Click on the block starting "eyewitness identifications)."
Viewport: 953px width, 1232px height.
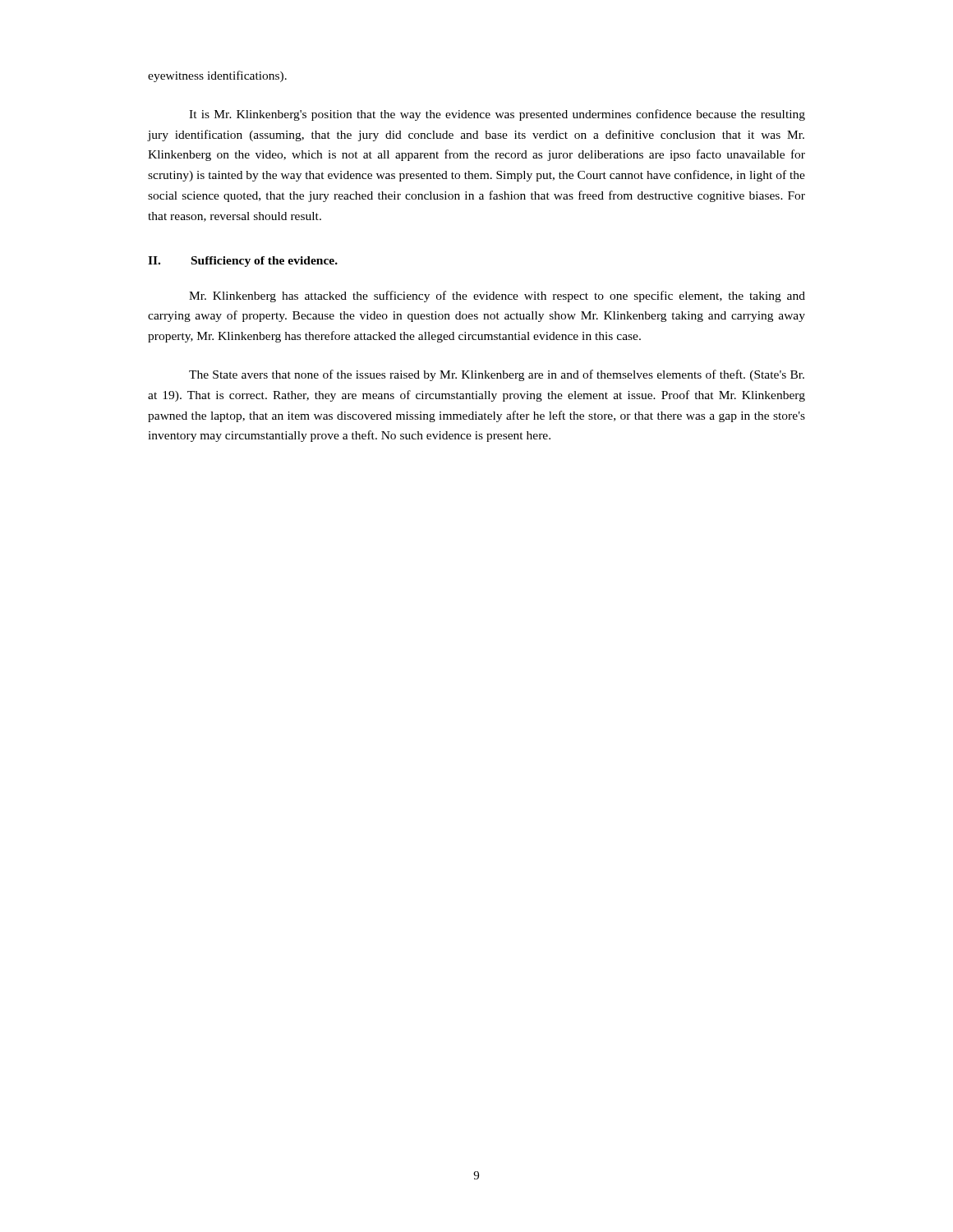click(217, 76)
